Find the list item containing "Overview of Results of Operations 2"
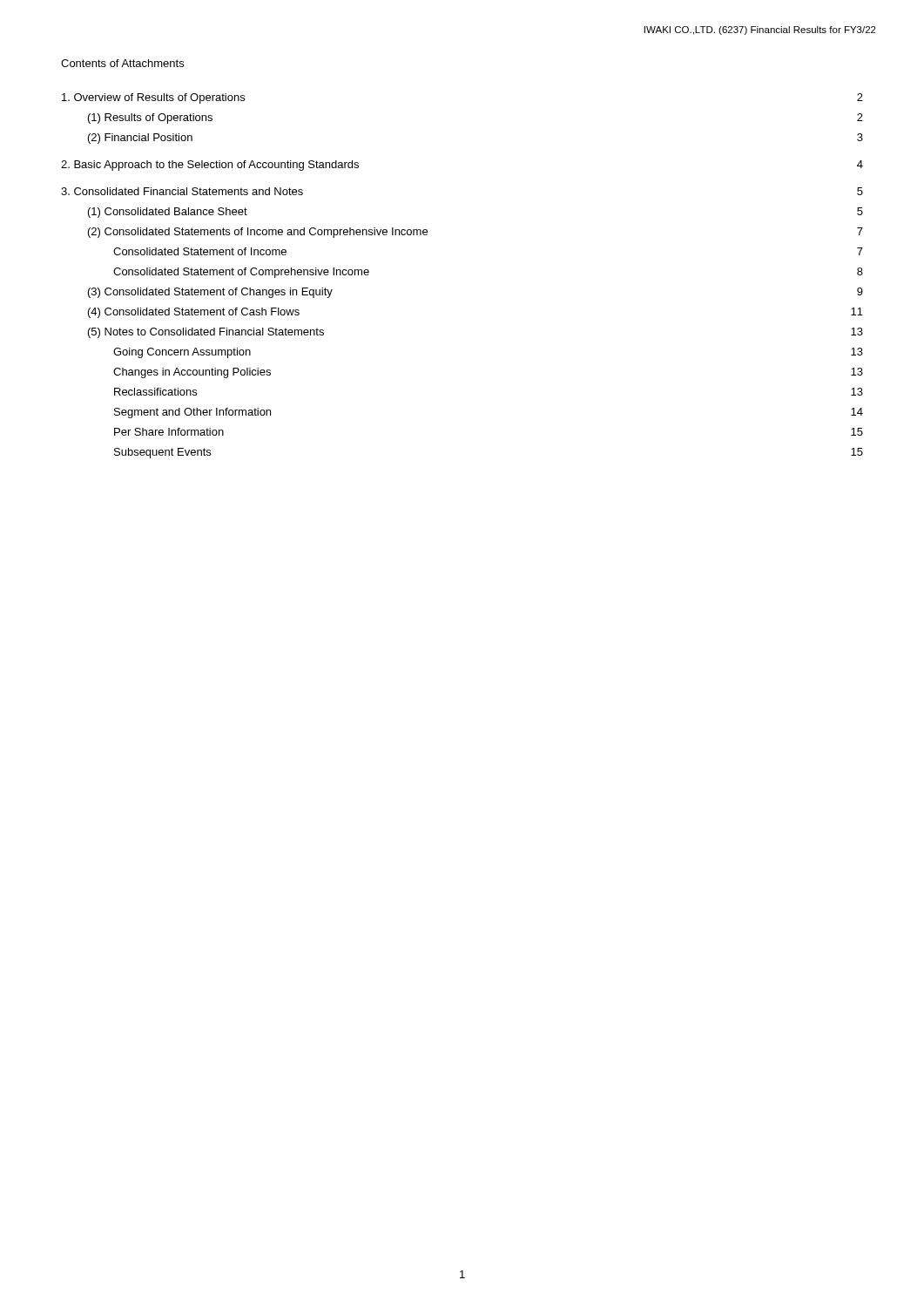The image size is (924, 1307). pyautogui.click(x=158, y=98)
